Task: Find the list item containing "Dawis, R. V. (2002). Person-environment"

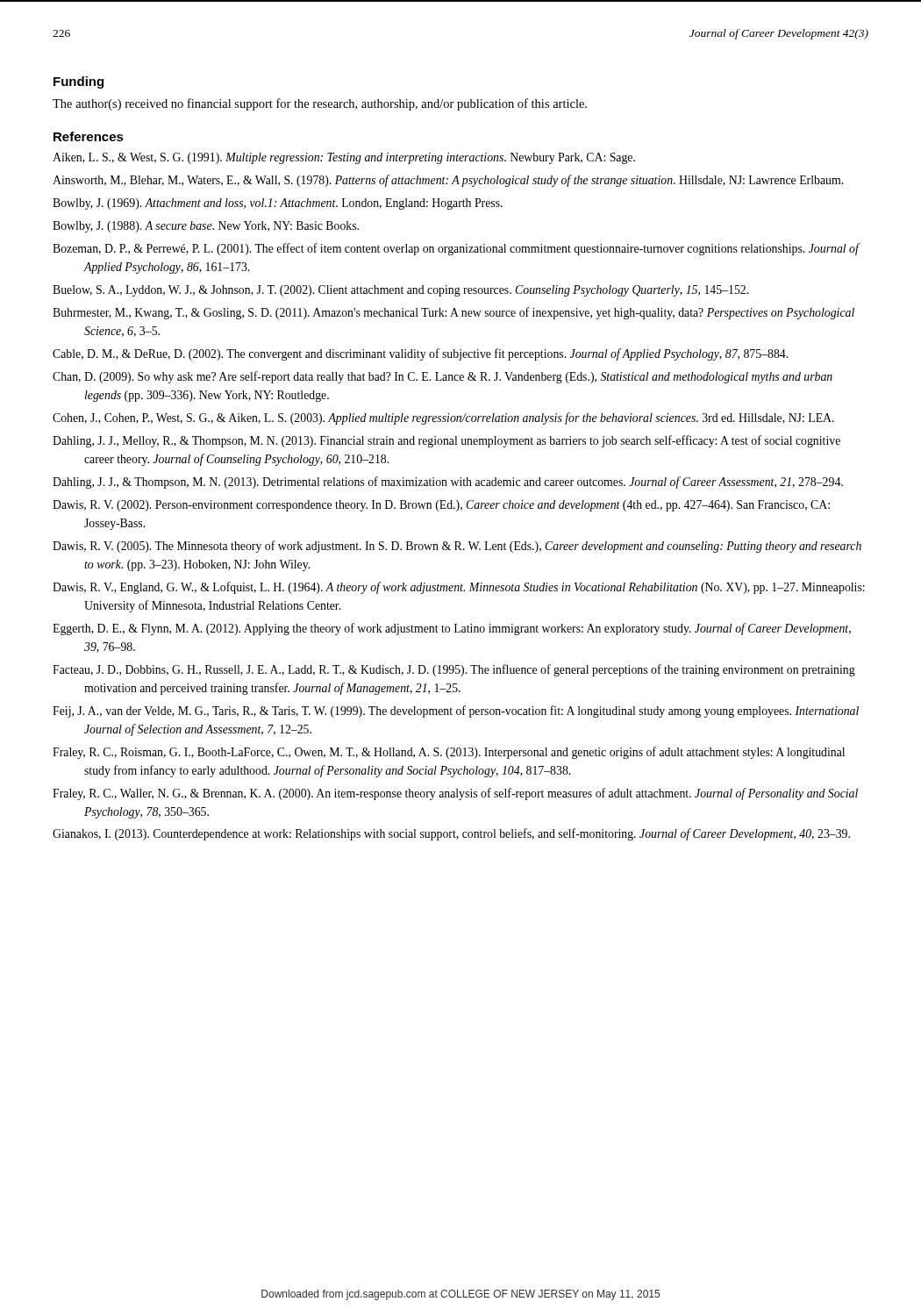Action: 442,514
